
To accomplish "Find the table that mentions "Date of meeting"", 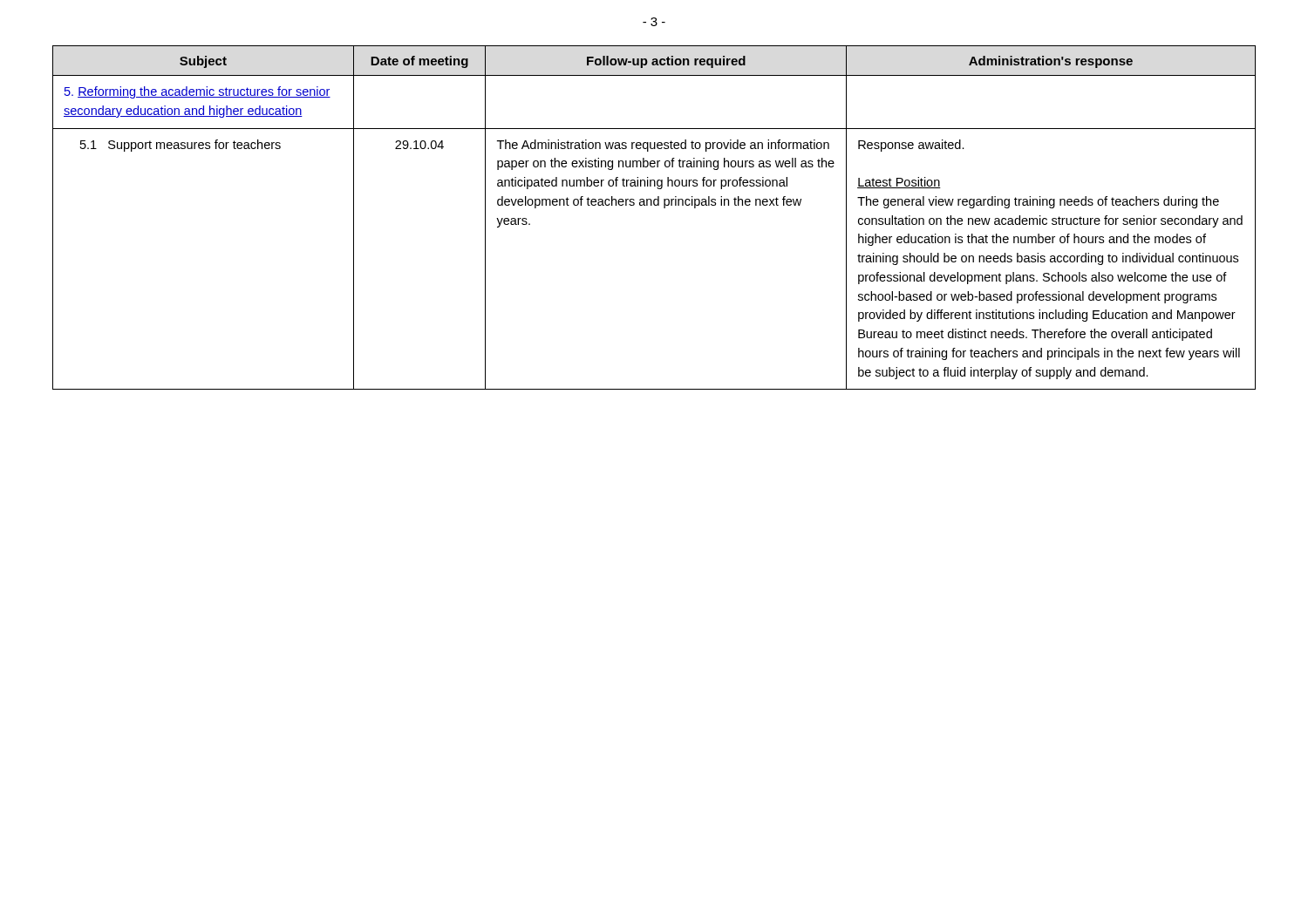I will tap(654, 218).
